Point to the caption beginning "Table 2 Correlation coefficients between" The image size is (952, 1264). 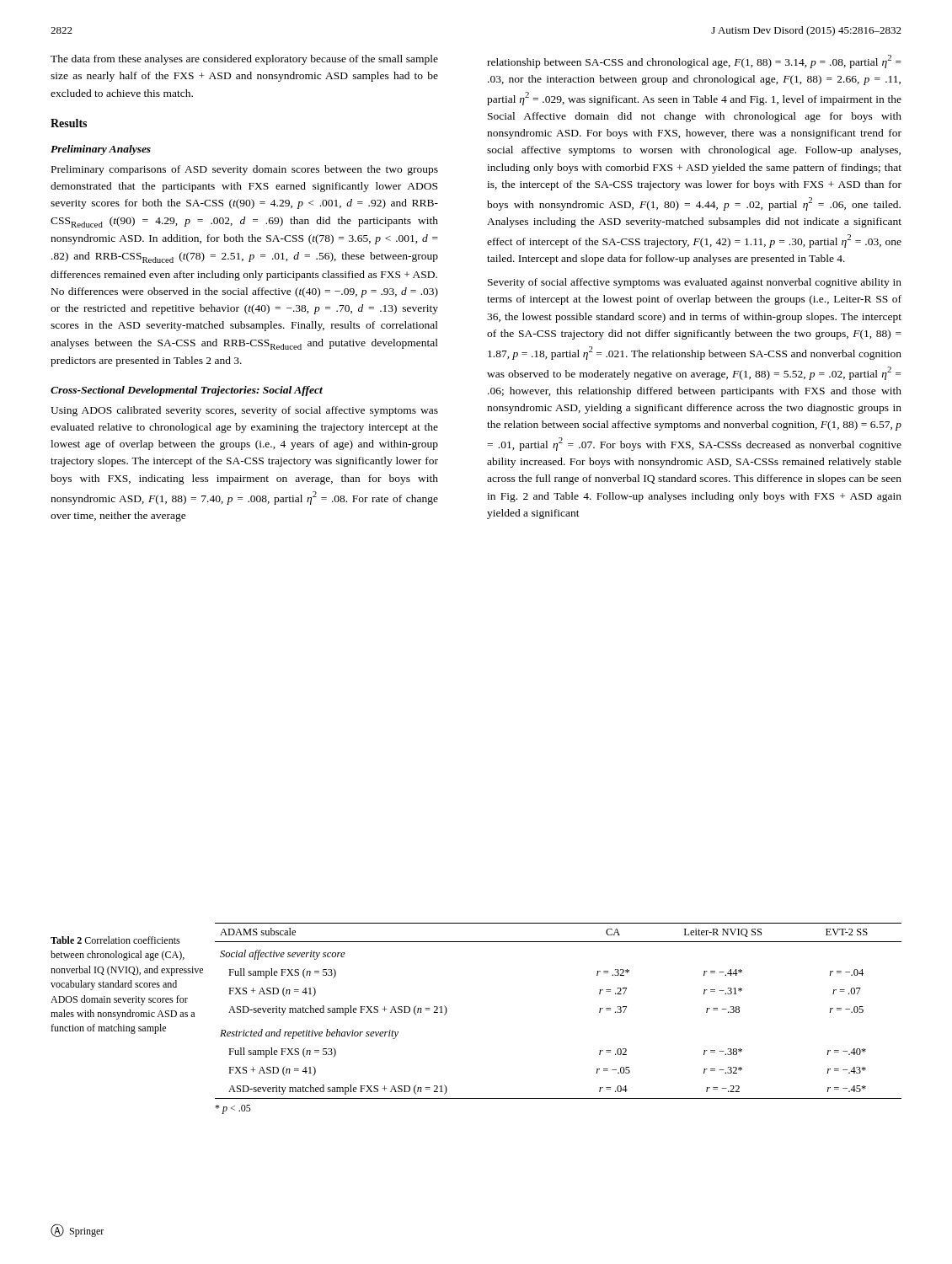pos(127,984)
